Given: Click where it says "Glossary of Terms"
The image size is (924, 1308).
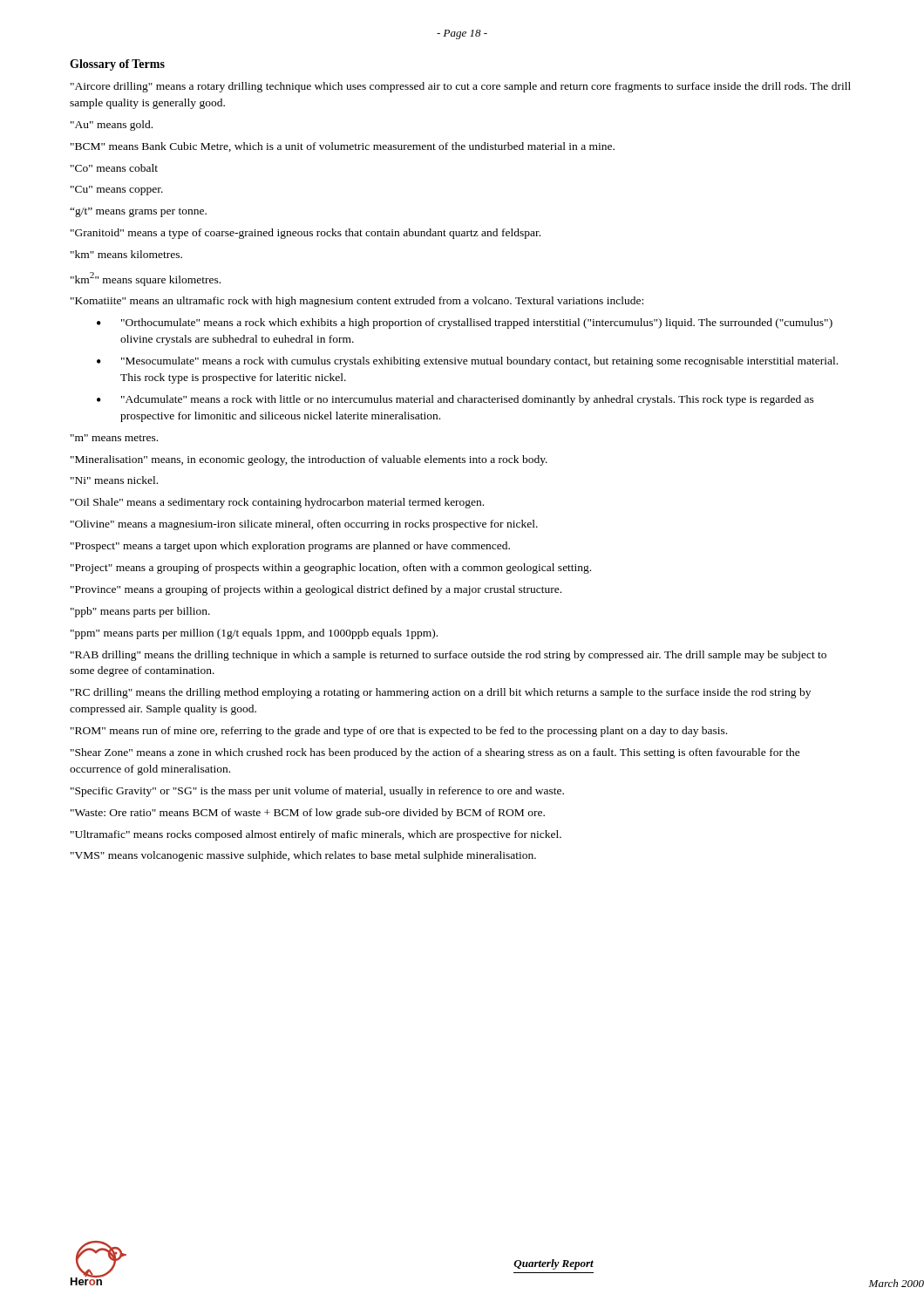Looking at the screenshot, I should (x=117, y=64).
